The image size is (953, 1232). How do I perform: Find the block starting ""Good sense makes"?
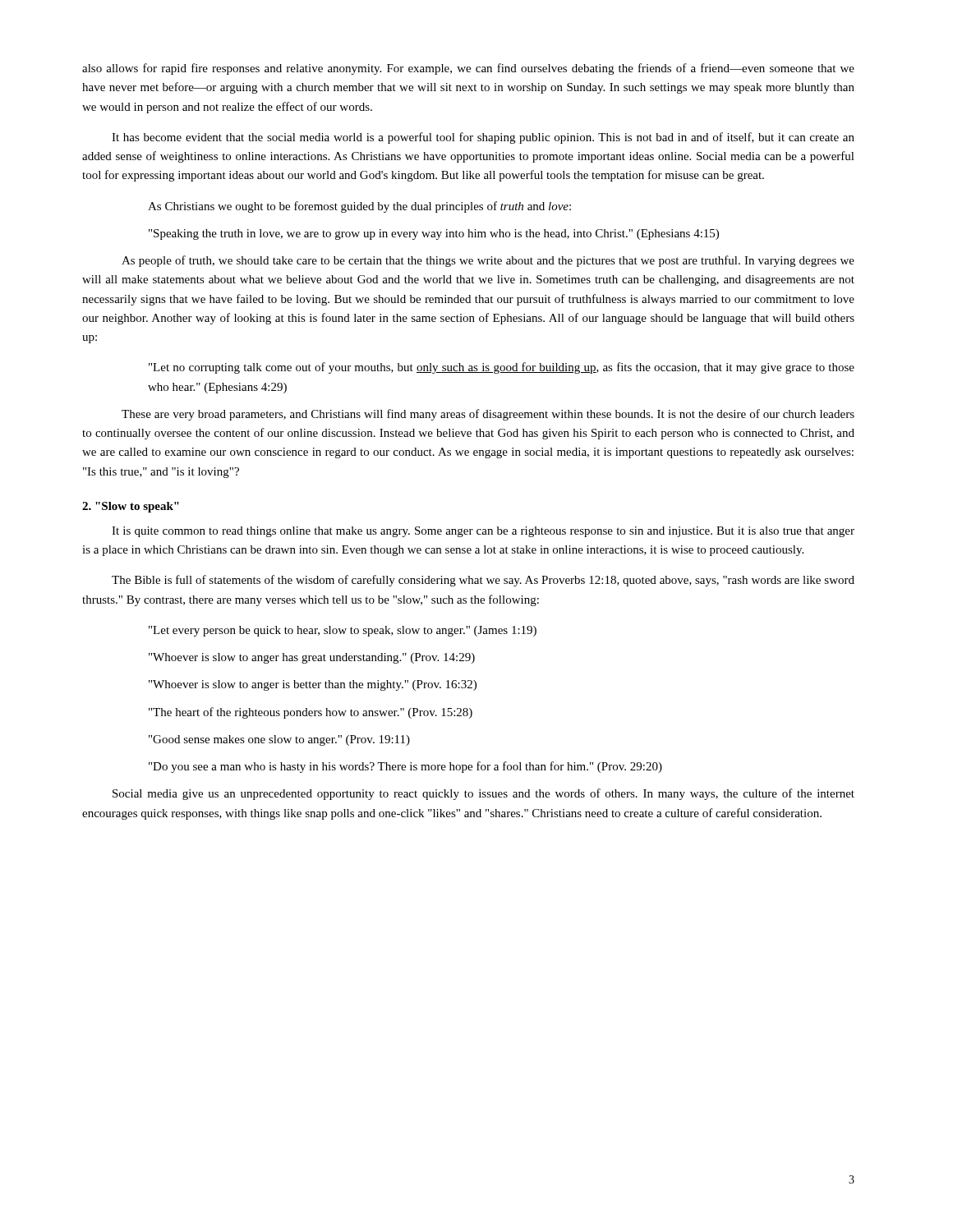coord(279,739)
